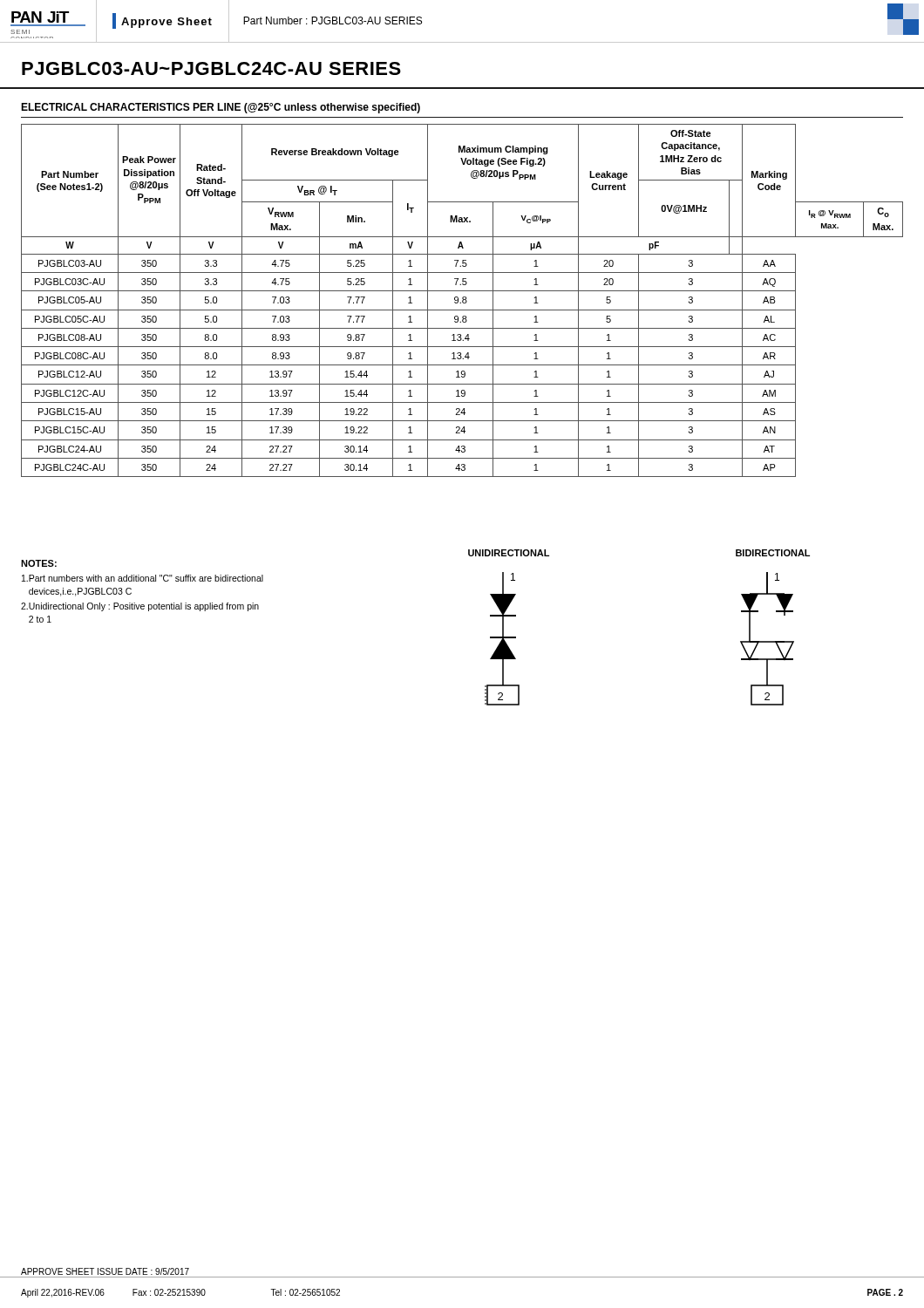Select the block starting "ELECTRICAL CHARACTERISTICS PER"
Viewport: 924px width, 1308px height.
click(x=221, y=107)
